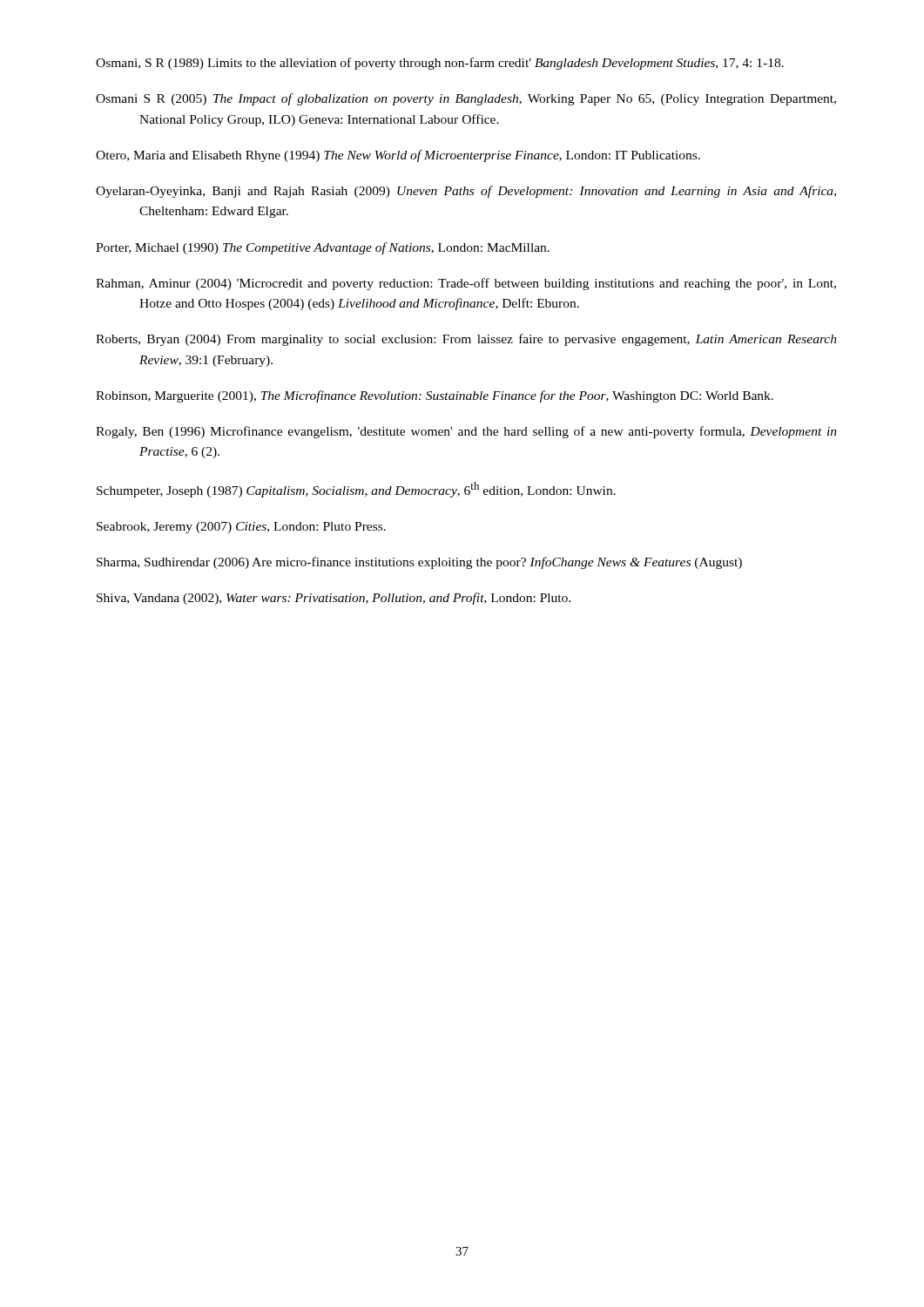924x1307 pixels.
Task: Select the element starting "Sharma, Sudhirendar (2006) Are micro-finance"
Action: pyautogui.click(x=419, y=562)
